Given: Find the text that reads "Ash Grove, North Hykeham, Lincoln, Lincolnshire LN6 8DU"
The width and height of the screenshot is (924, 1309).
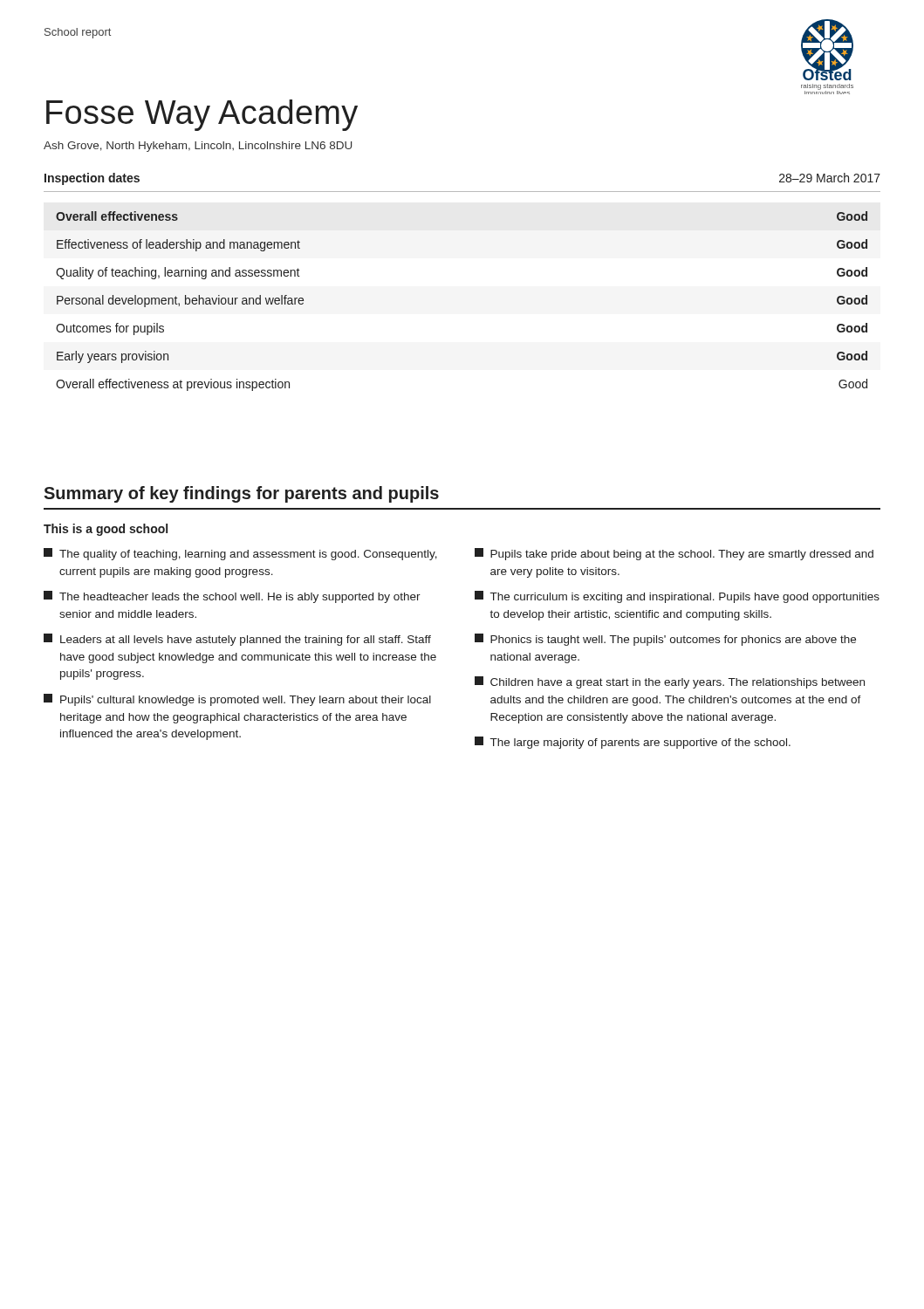Looking at the screenshot, I should coord(198,145).
